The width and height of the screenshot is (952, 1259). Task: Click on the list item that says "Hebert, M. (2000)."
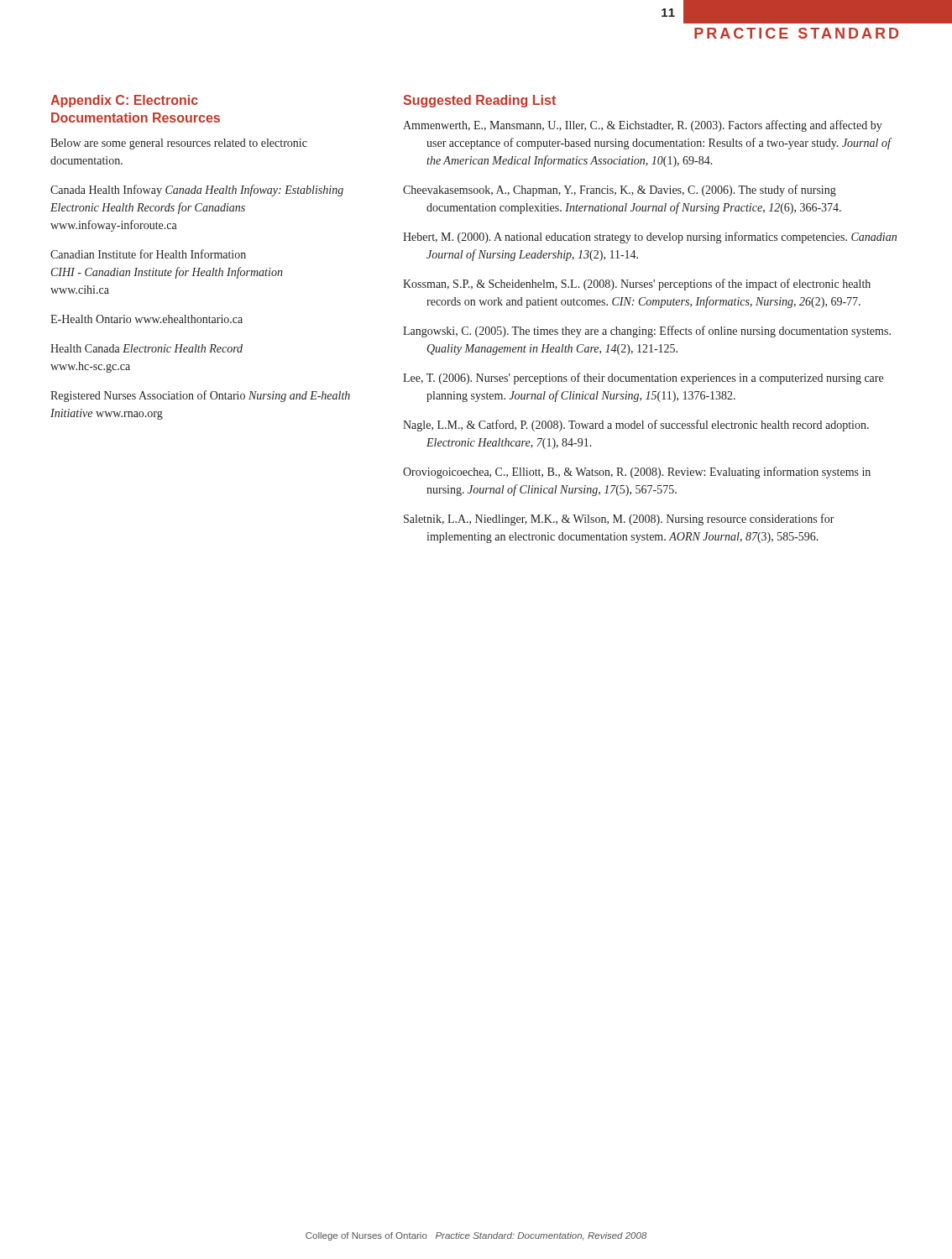pos(650,246)
